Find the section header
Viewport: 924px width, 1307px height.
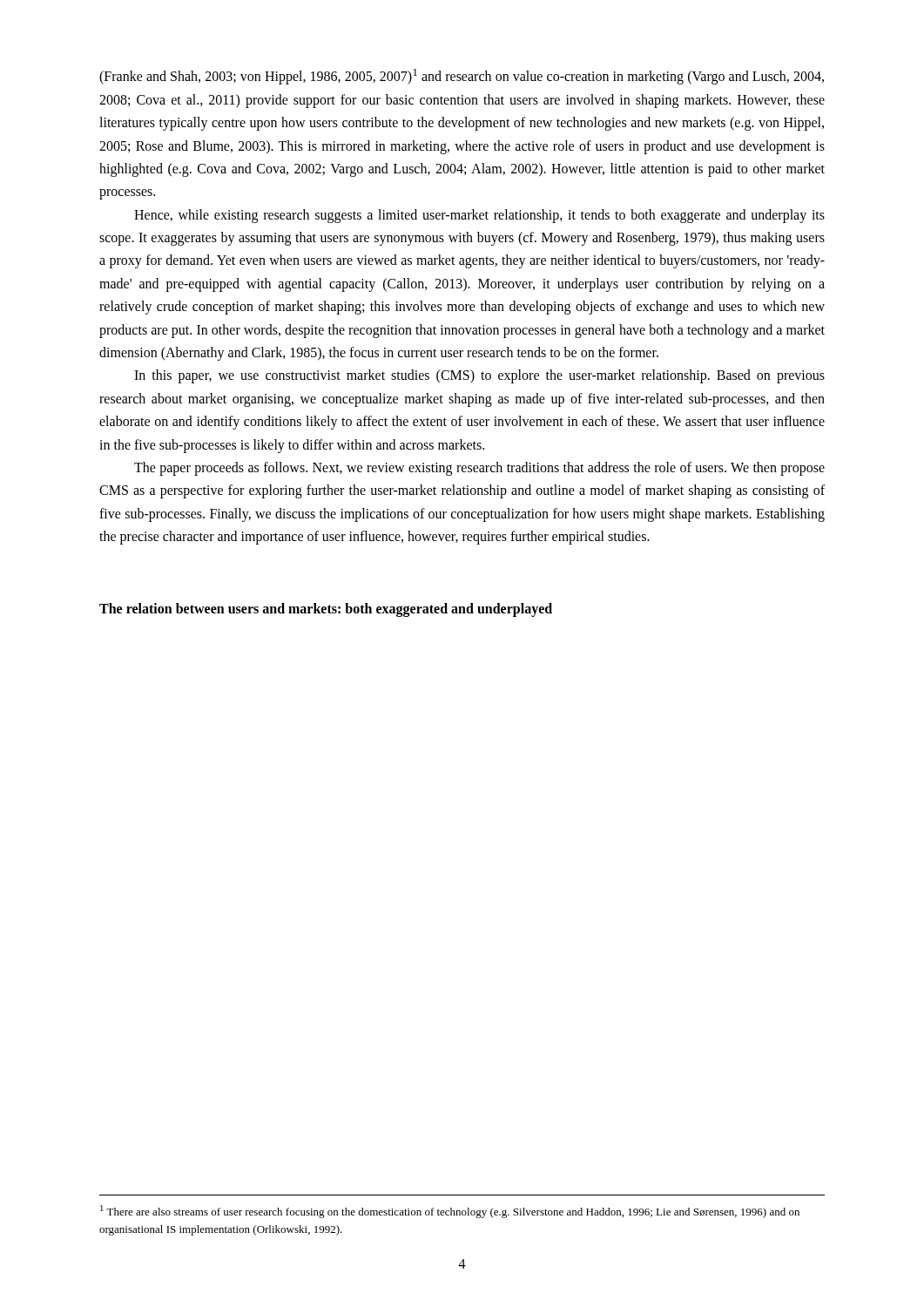tap(326, 608)
